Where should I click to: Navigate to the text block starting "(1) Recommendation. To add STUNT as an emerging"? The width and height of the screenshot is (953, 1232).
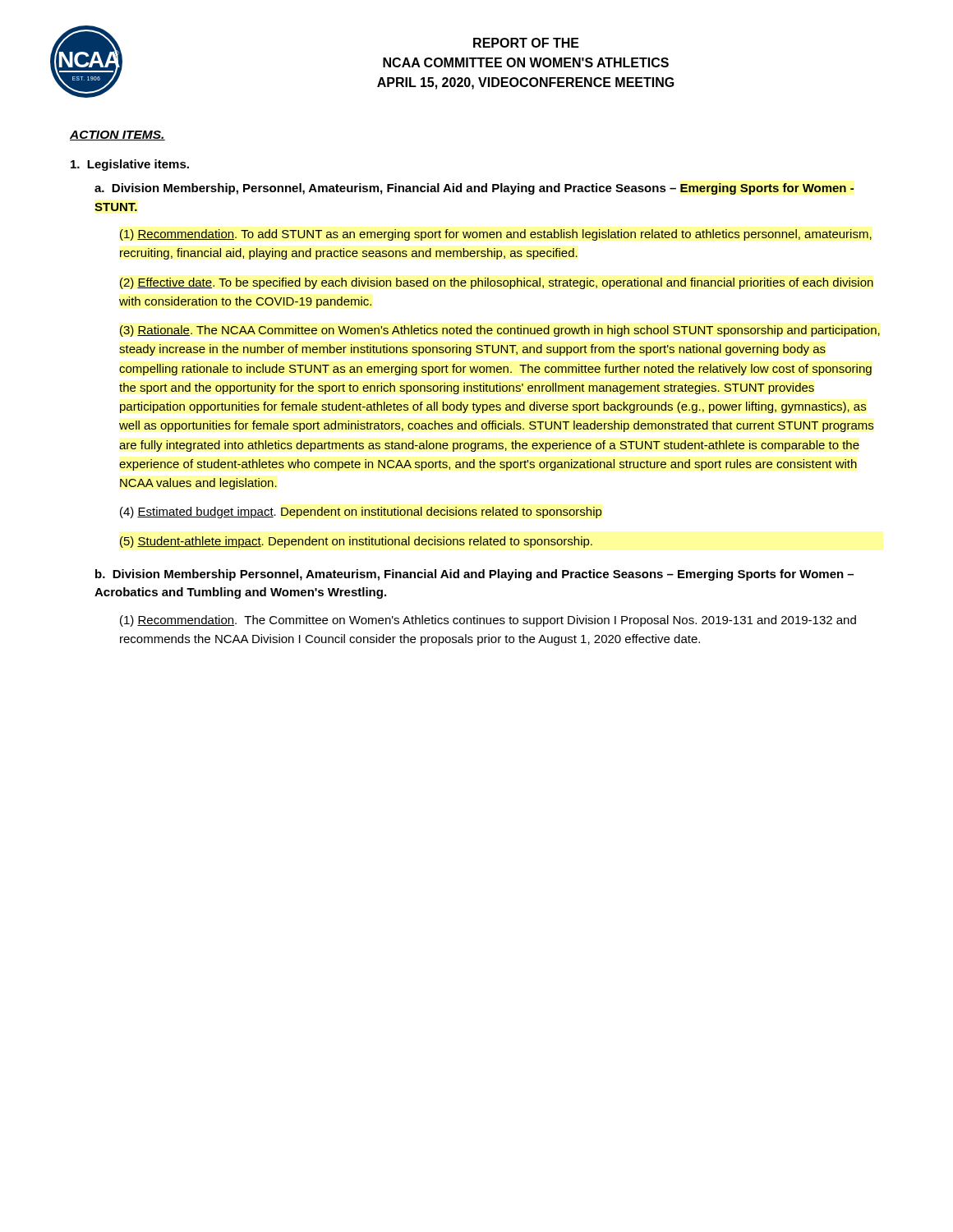point(496,243)
